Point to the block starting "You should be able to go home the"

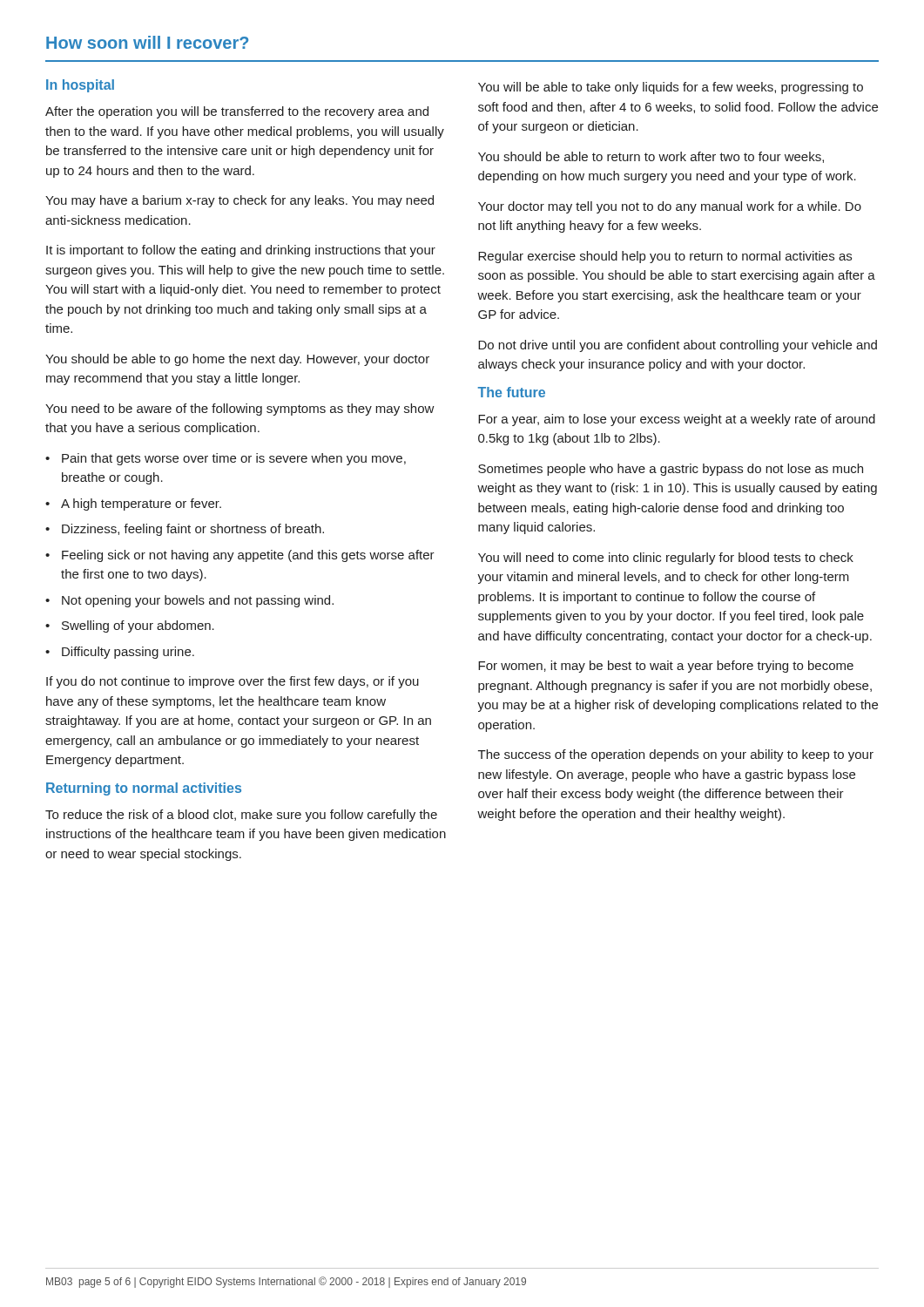(x=246, y=369)
